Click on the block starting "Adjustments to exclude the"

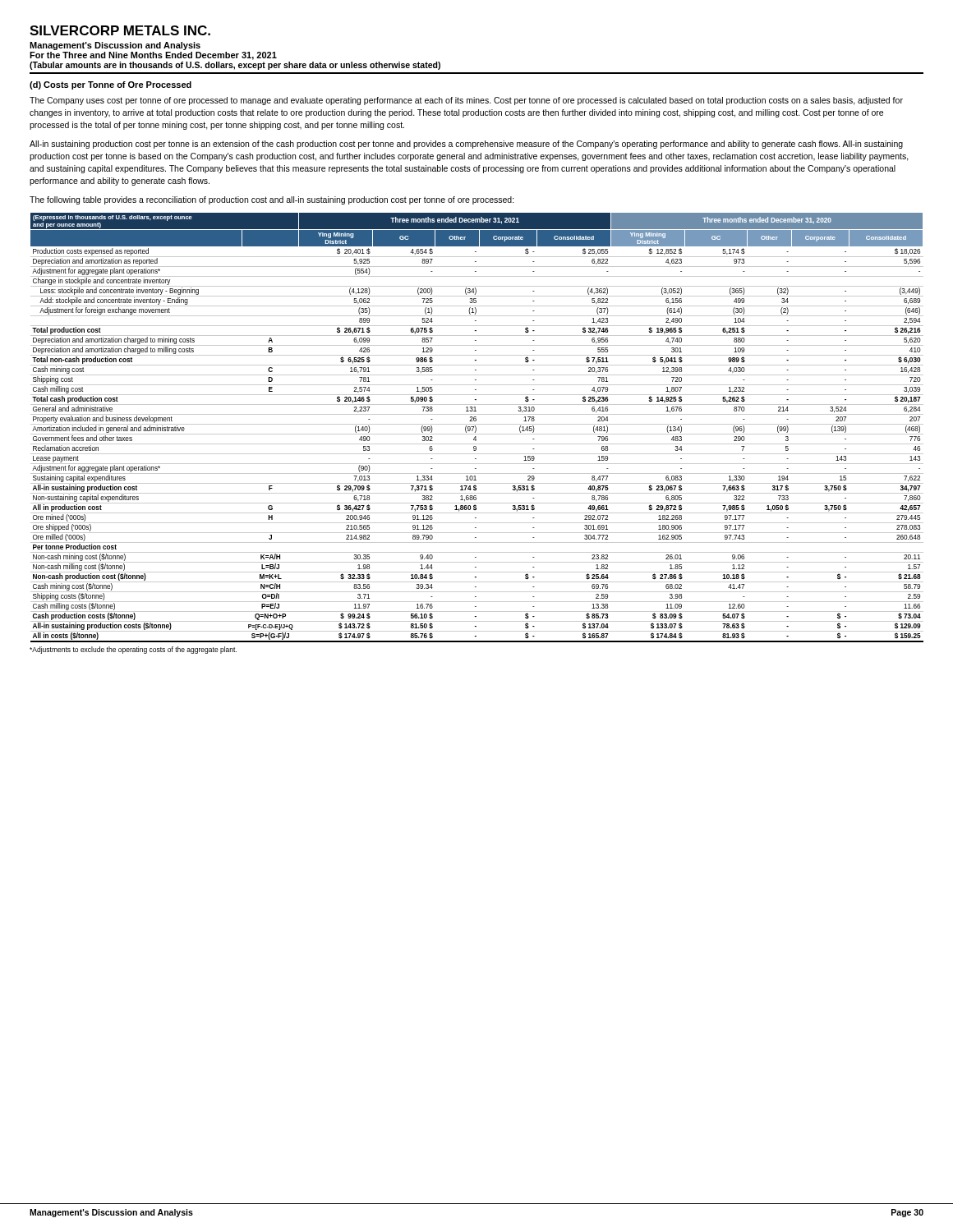(133, 649)
